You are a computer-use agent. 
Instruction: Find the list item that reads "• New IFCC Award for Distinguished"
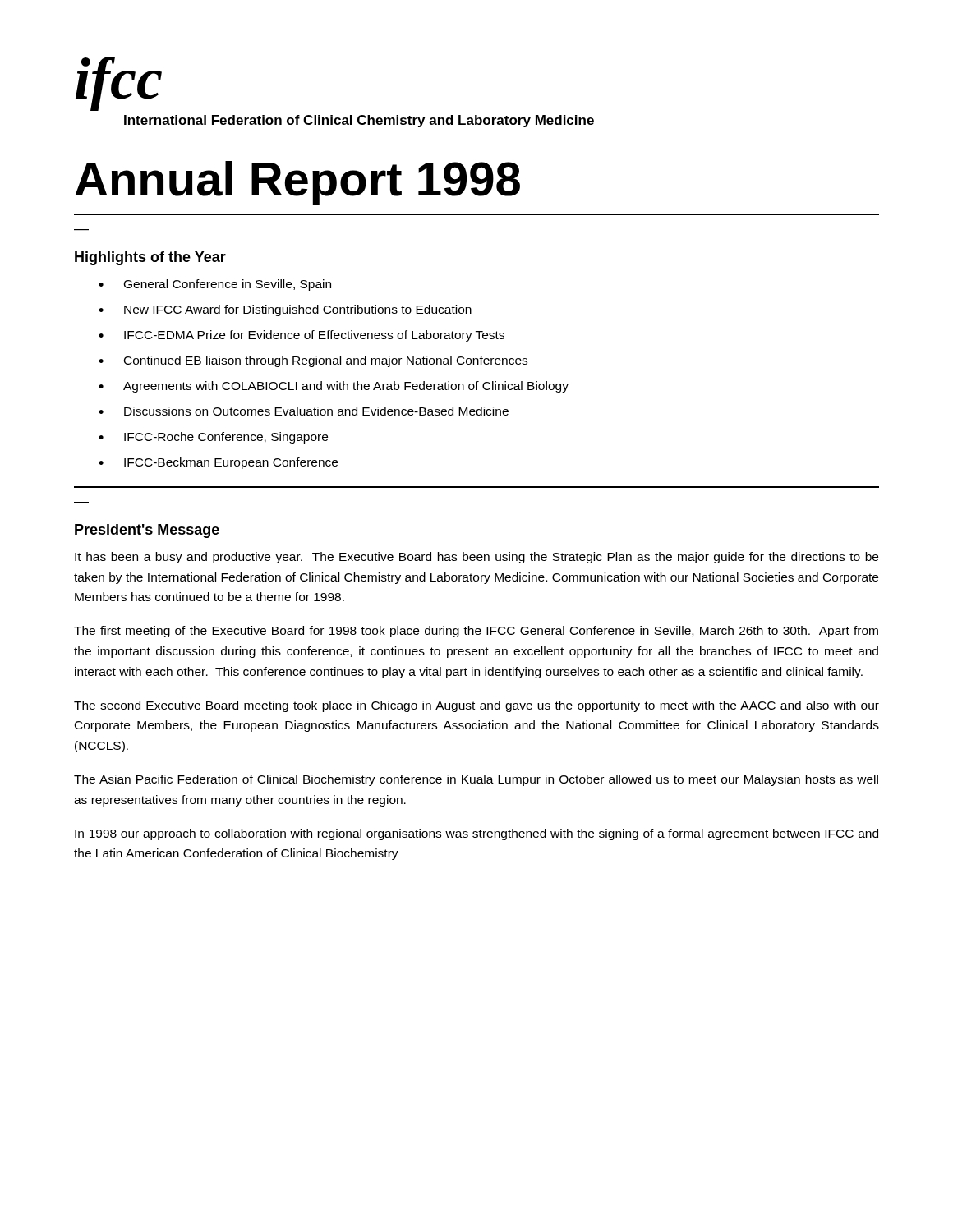[x=285, y=311]
